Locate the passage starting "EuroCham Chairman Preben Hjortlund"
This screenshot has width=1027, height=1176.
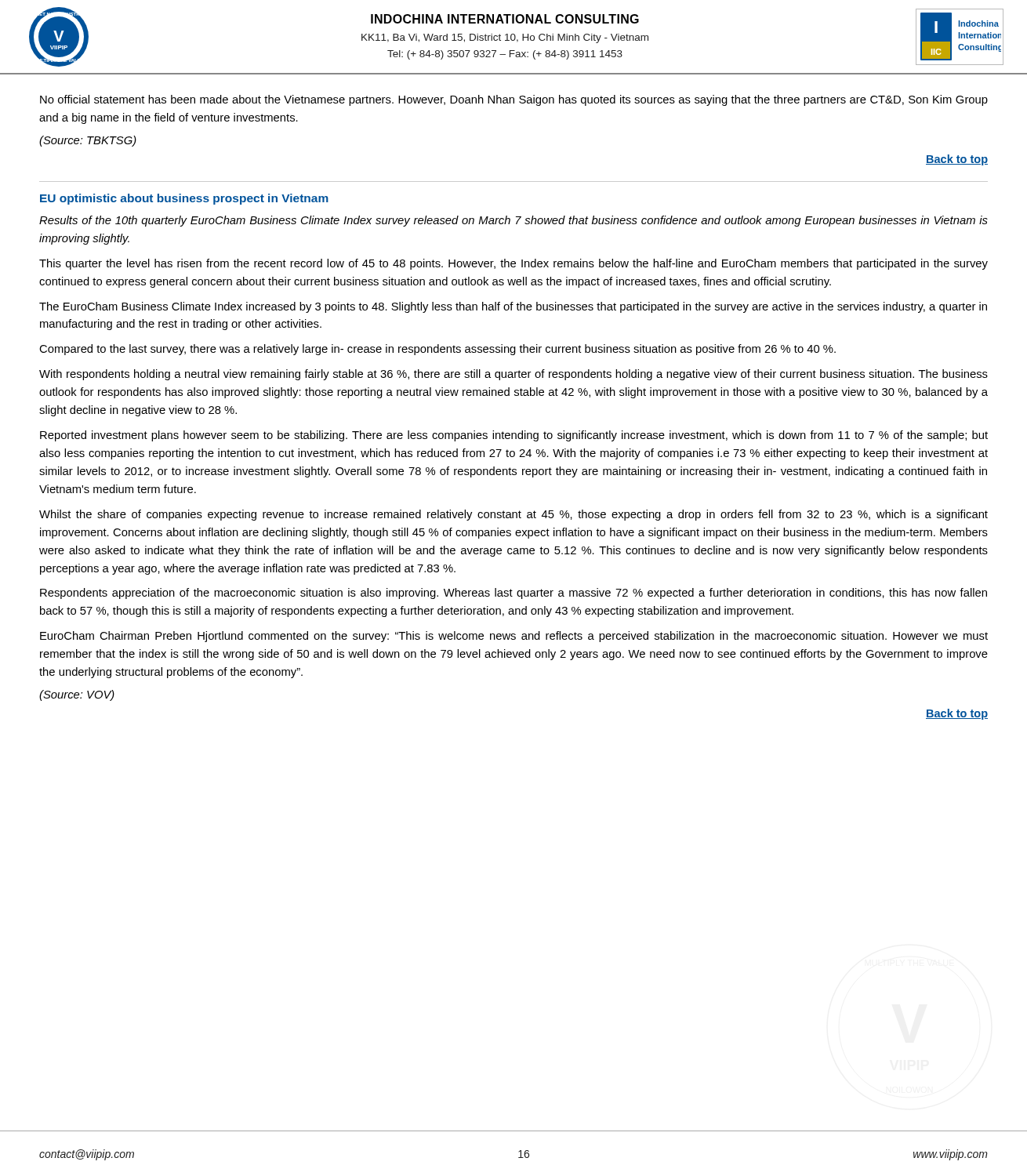pos(514,654)
